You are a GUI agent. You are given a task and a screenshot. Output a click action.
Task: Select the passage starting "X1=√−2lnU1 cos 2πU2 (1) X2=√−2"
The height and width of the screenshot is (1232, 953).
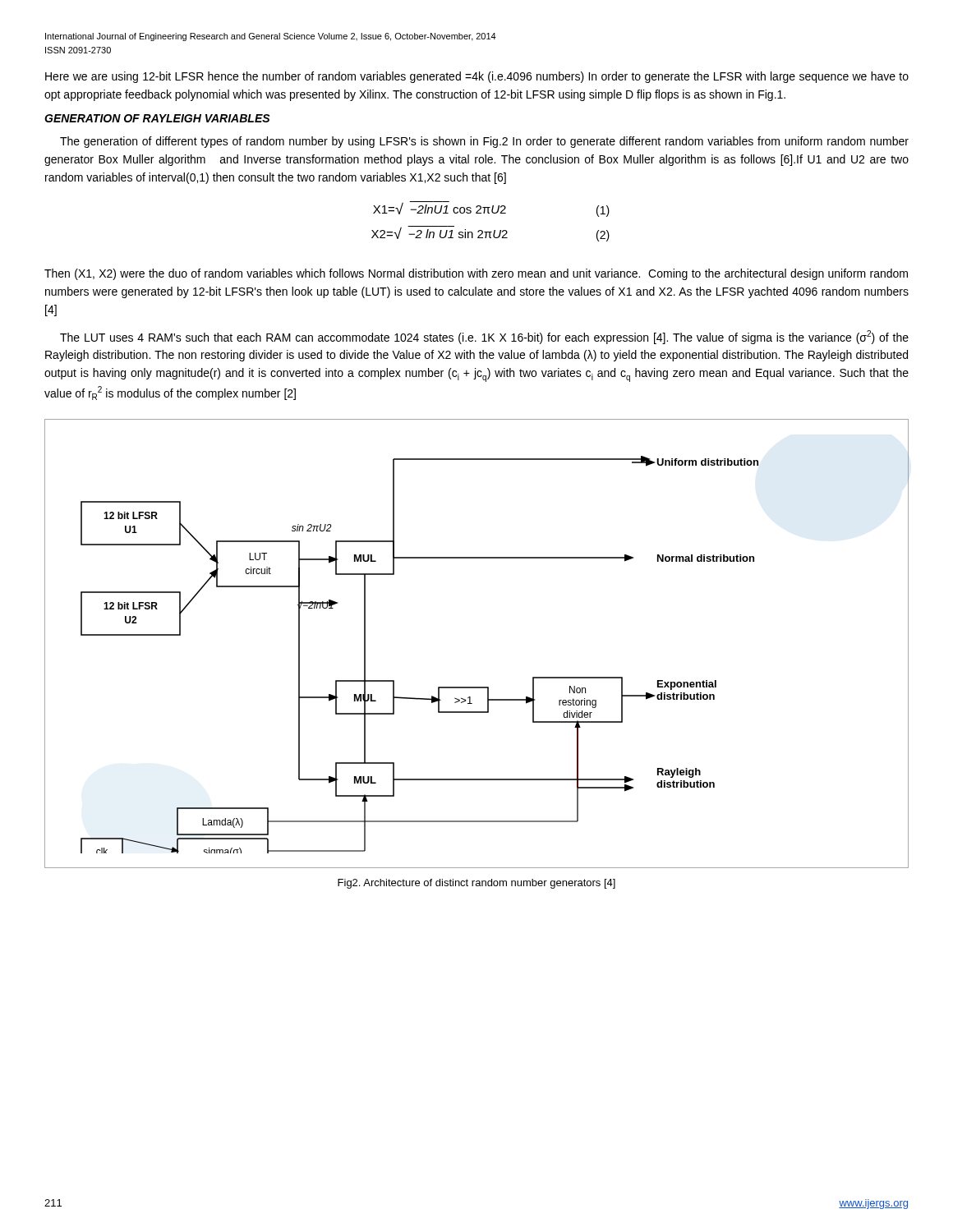[x=476, y=223]
